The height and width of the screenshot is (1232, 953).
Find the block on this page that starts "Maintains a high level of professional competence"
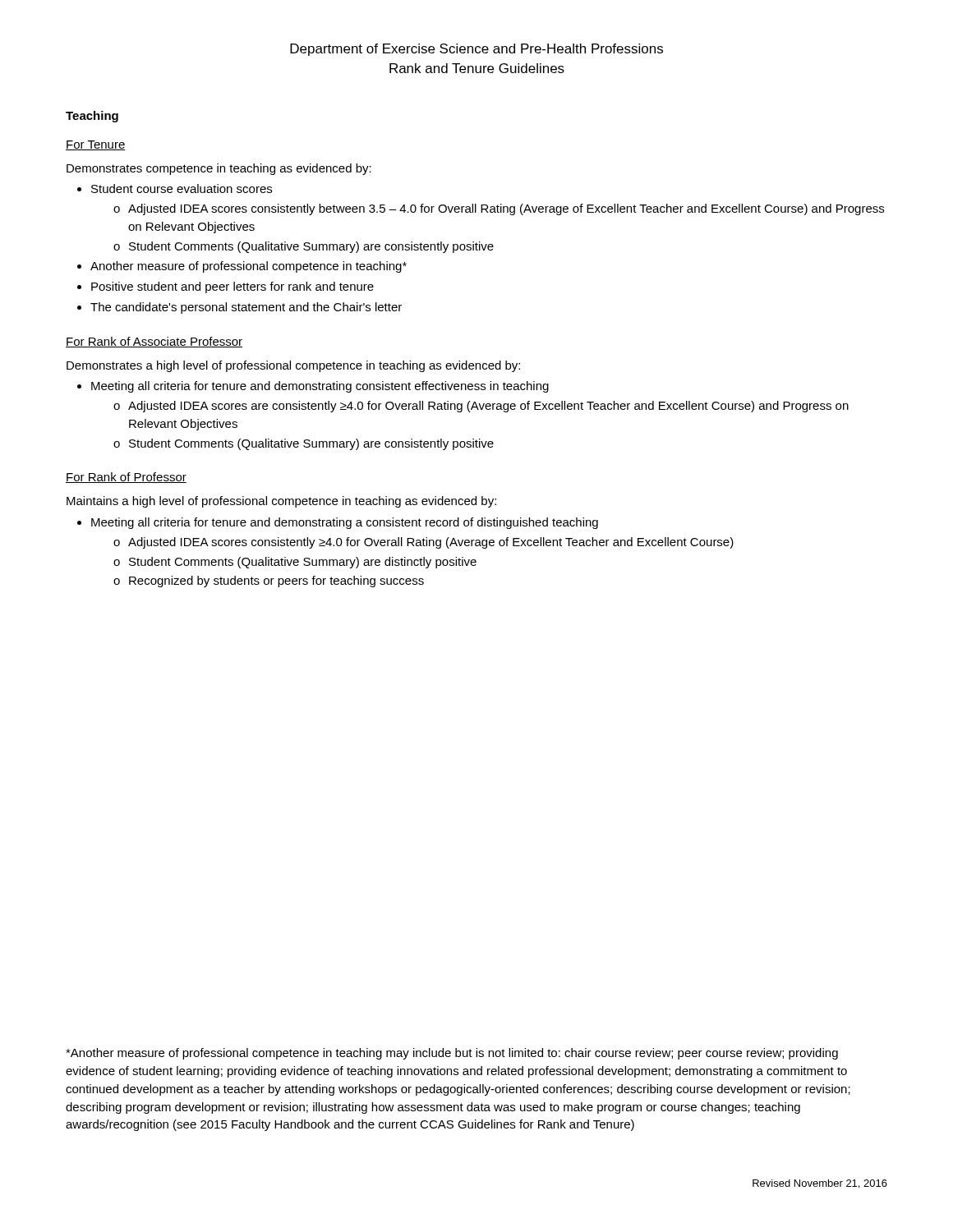pos(476,501)
